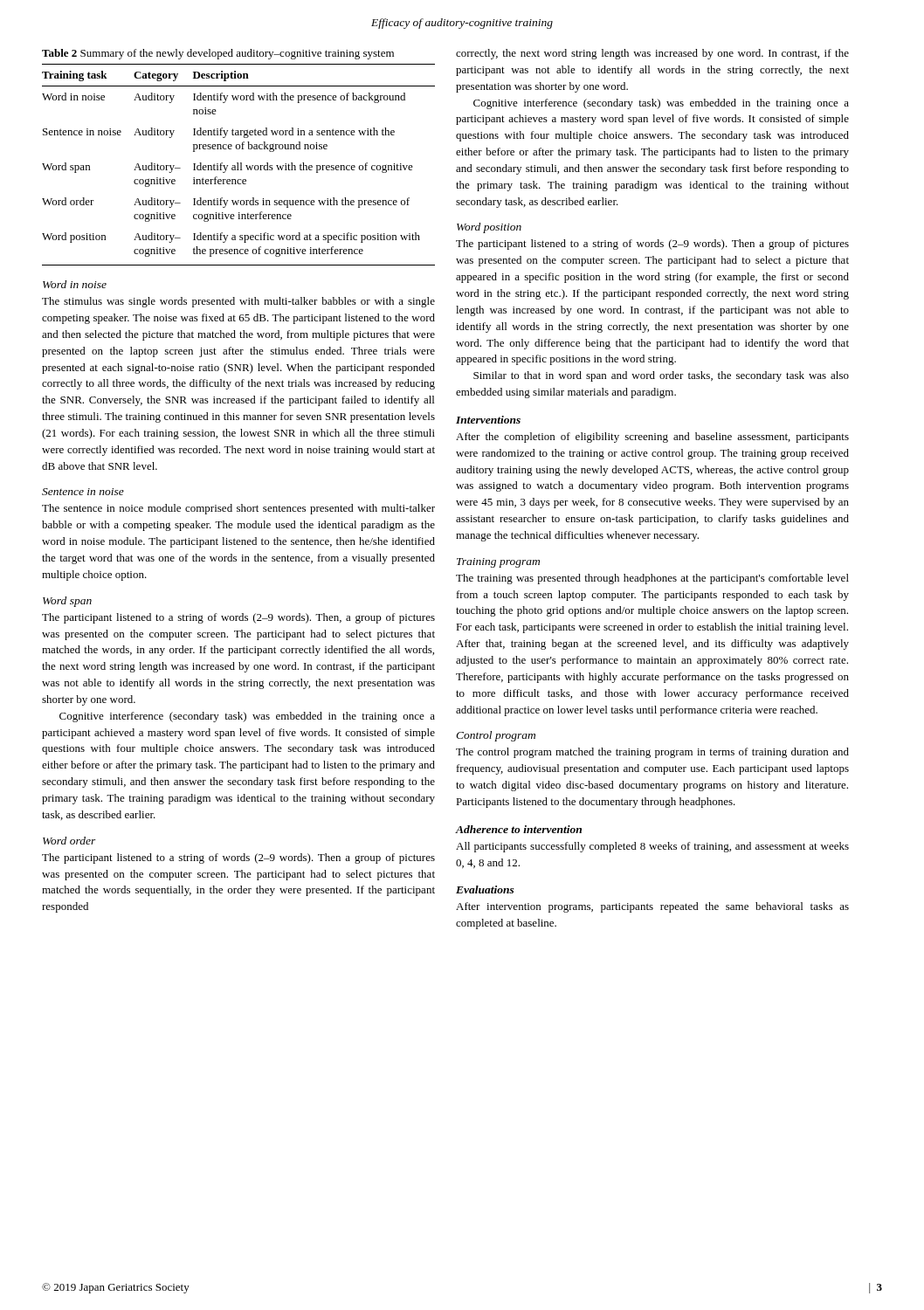This screenshot has height=1310, width=924.
Task: Point to "Word position"
Action: [x=489, y=227]
